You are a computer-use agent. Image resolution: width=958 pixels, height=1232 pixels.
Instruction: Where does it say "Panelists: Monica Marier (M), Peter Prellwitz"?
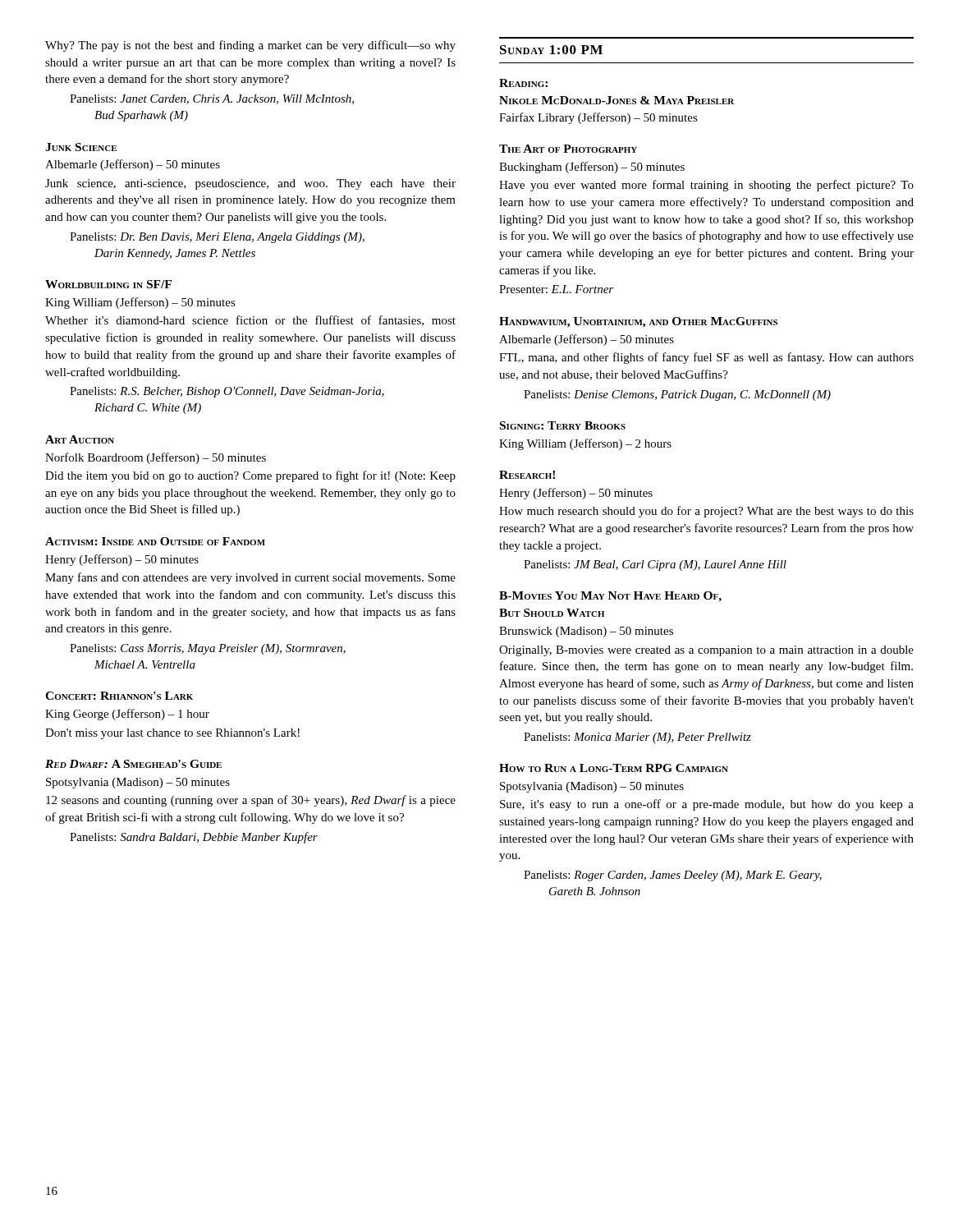pos(637,737)
